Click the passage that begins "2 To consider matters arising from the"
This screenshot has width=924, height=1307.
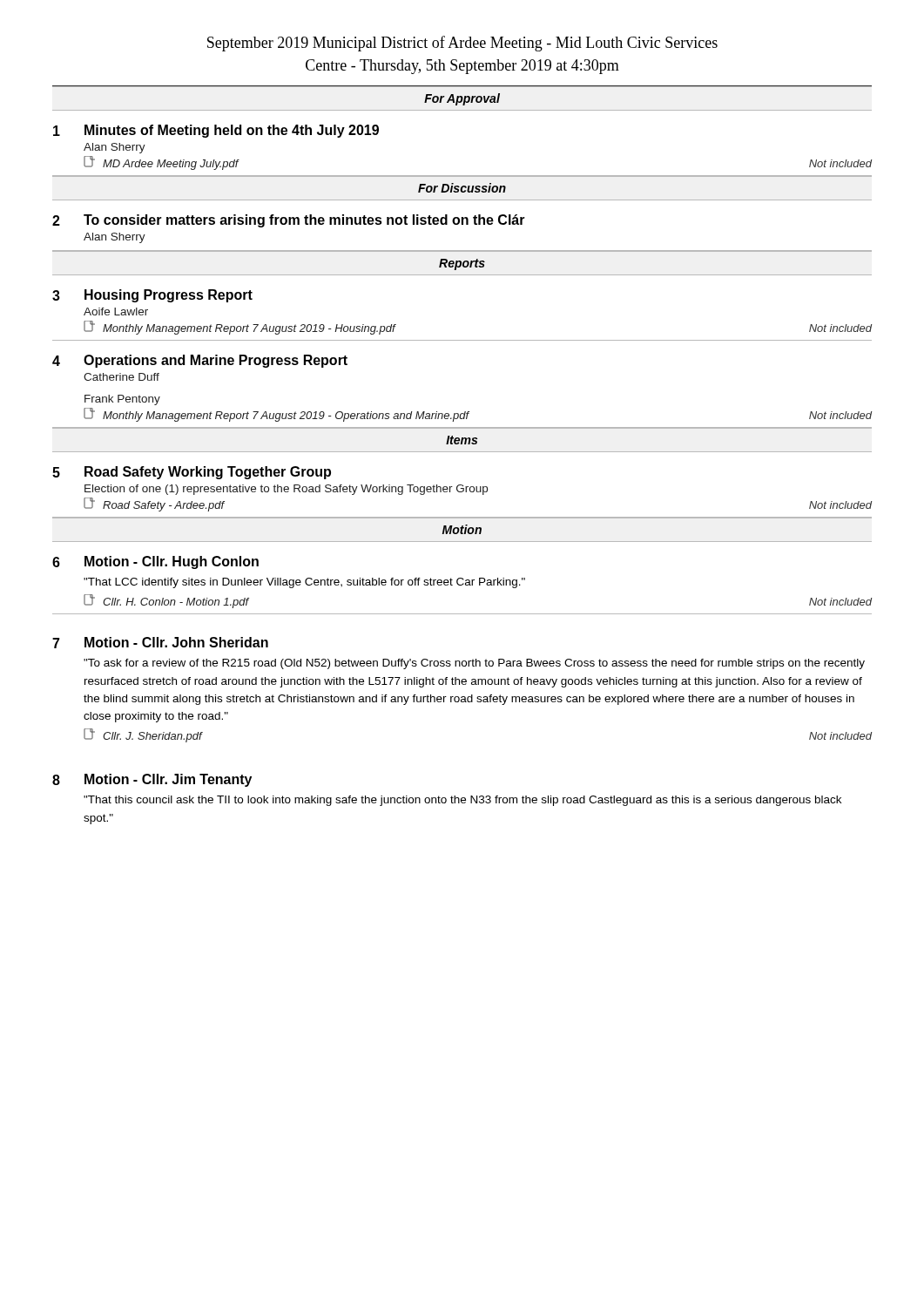[462, 229]
